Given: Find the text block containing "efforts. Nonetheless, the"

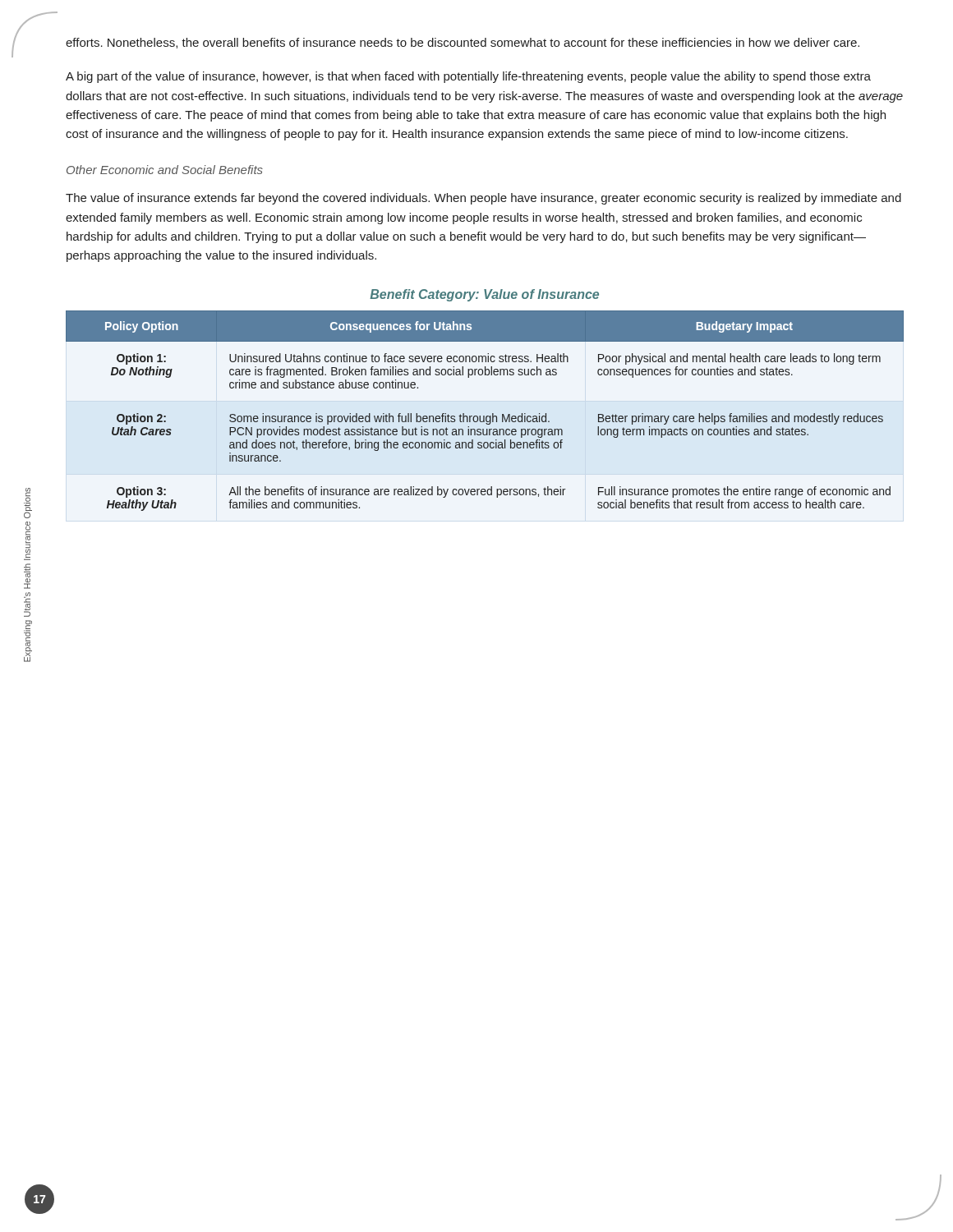Looking at the screenshot, I should 463,42.
